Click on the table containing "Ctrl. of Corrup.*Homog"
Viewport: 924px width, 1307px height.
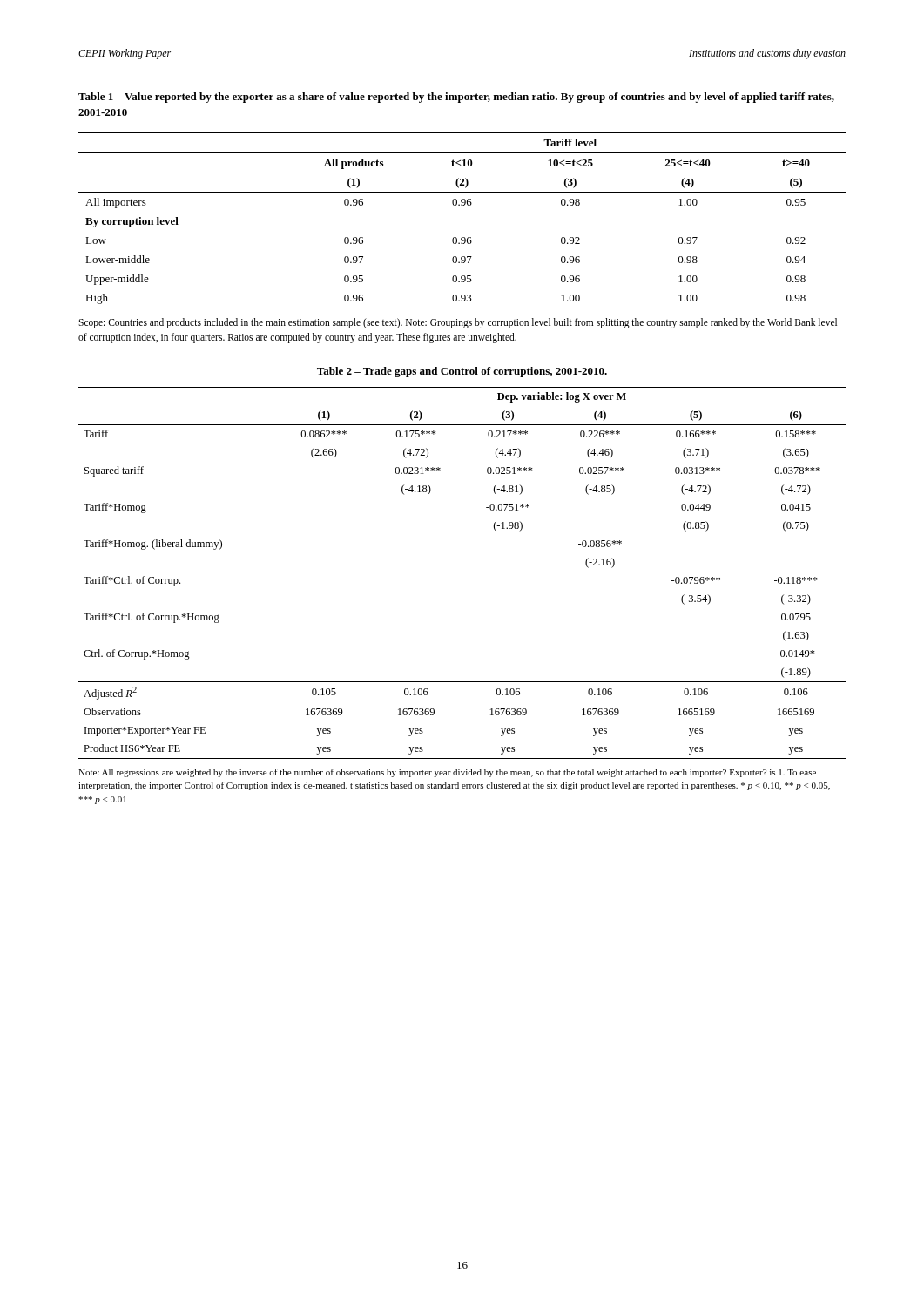[x=462, y=573]
